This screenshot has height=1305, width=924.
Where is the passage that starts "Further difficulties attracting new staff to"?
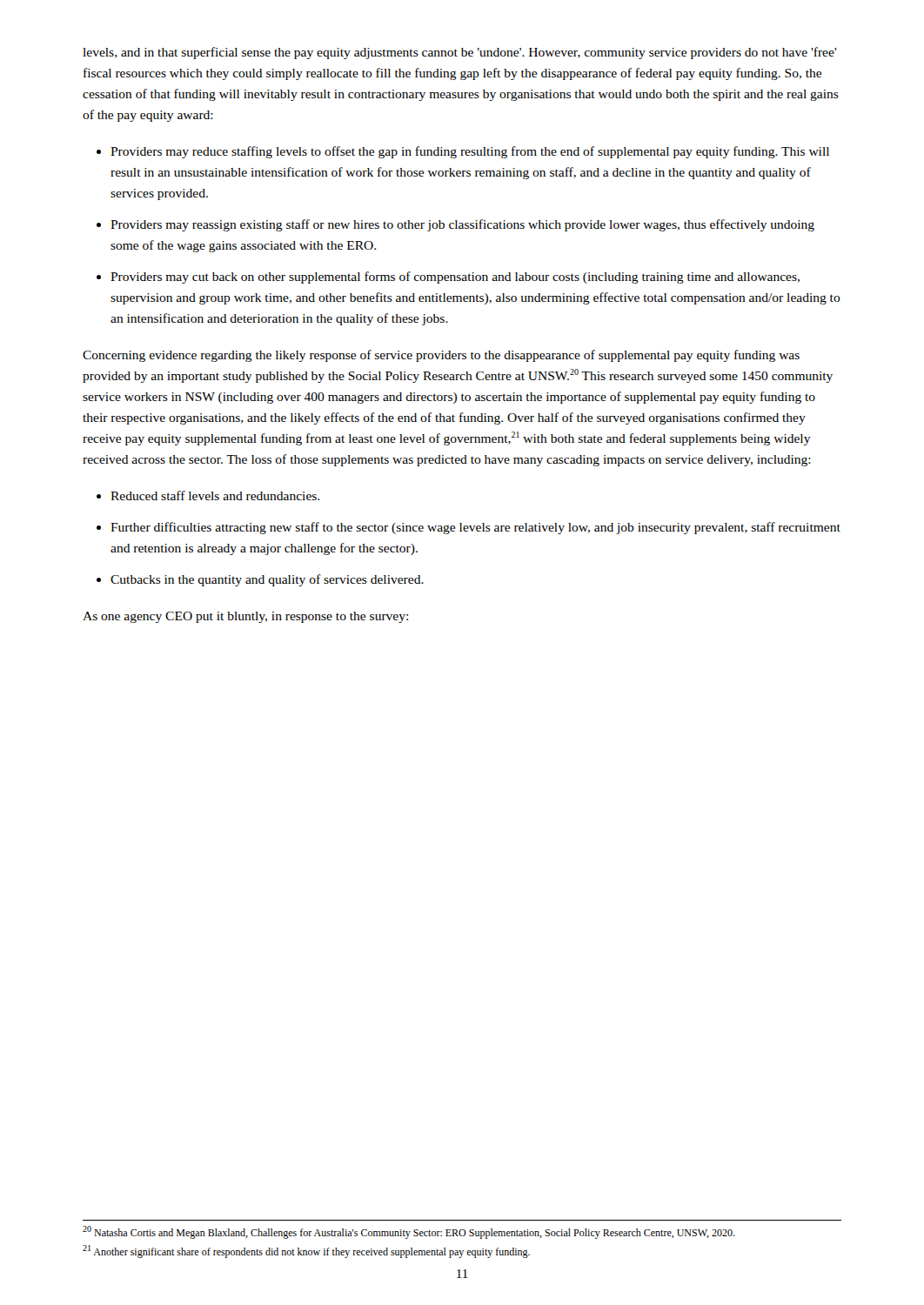coord(476,538)
